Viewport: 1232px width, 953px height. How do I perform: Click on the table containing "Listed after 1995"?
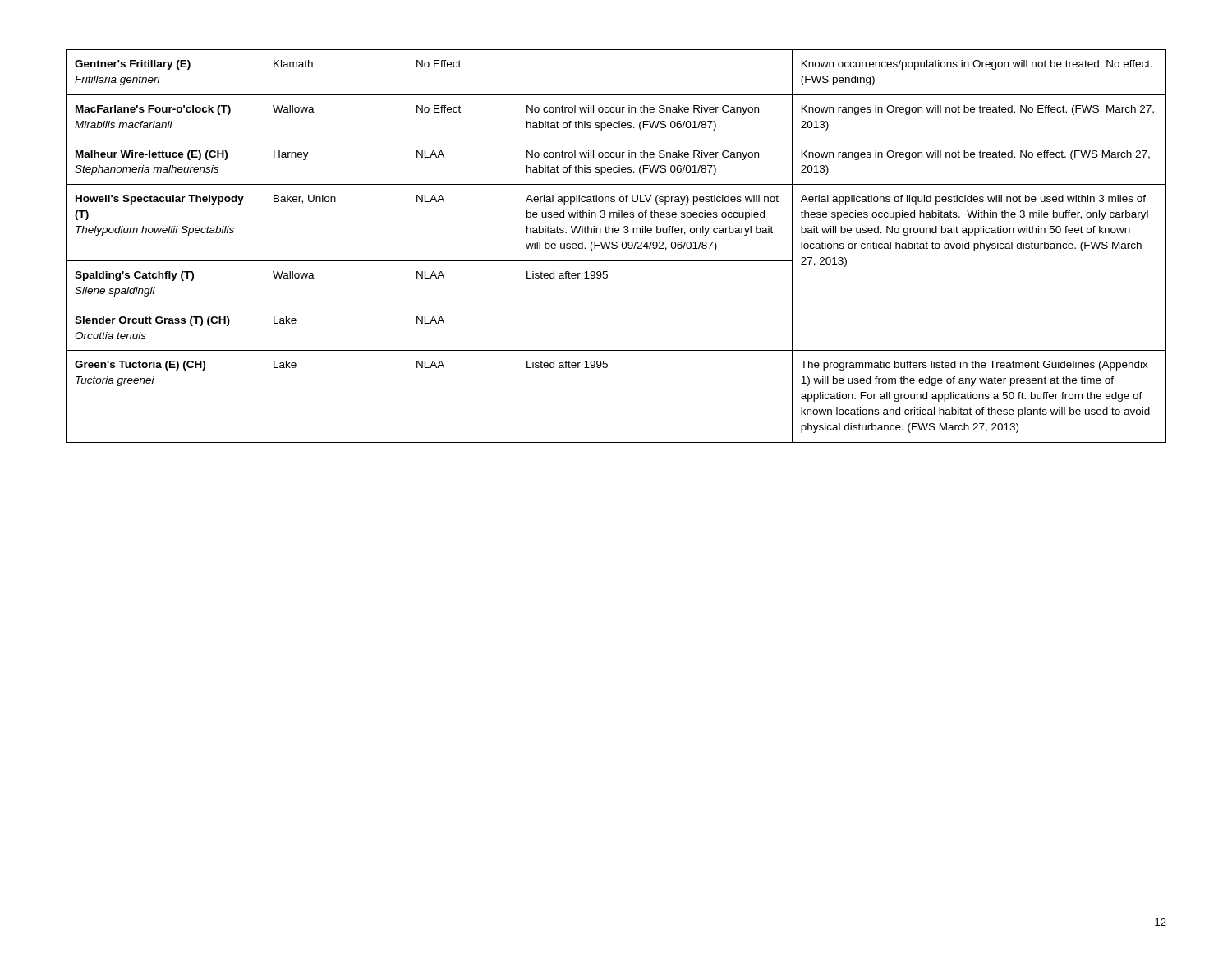tap(616, 246)
